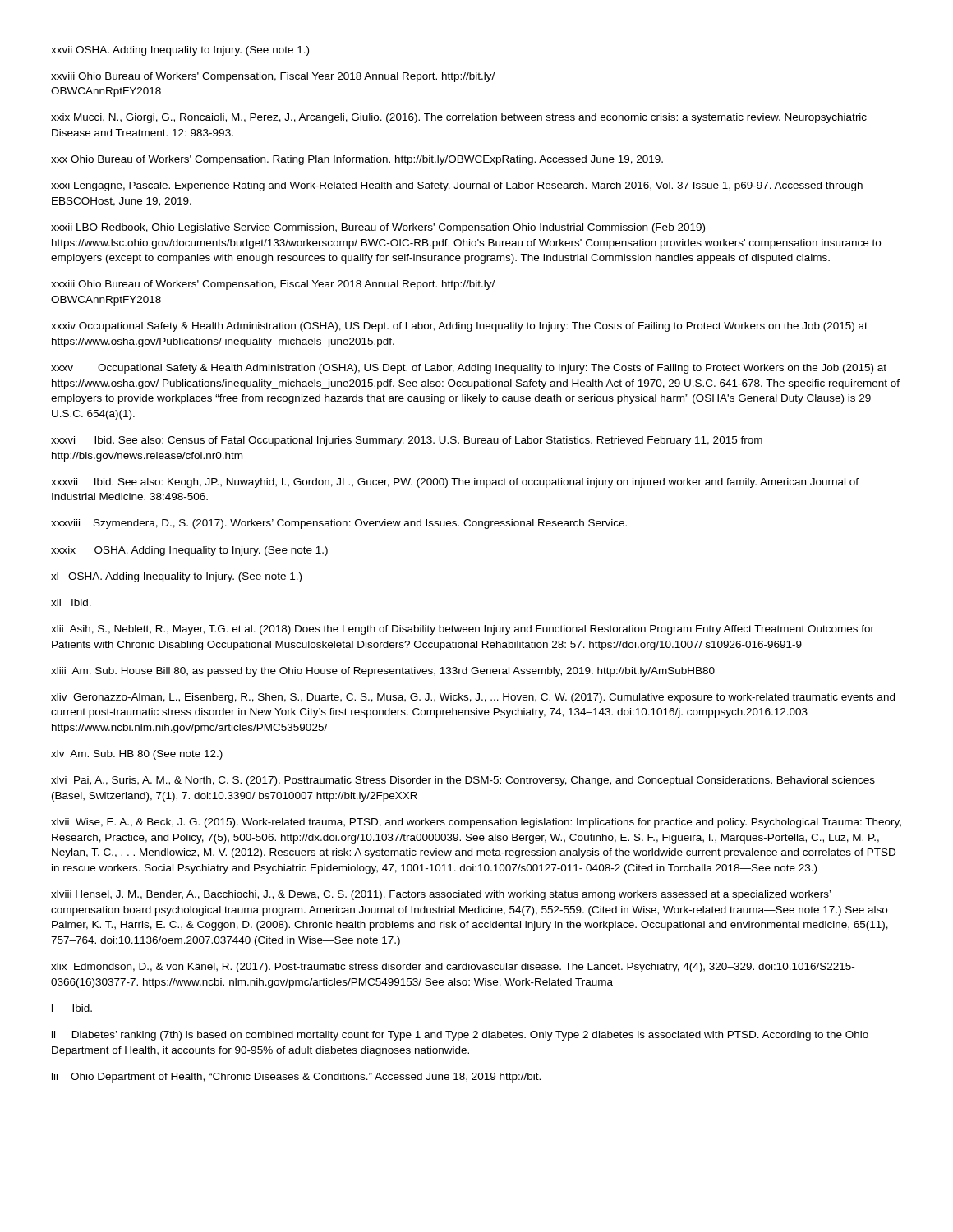This screenshot has height=1232, width=953.
Task: Locate the text "l Ibid."
Action: click(72, 1008)
